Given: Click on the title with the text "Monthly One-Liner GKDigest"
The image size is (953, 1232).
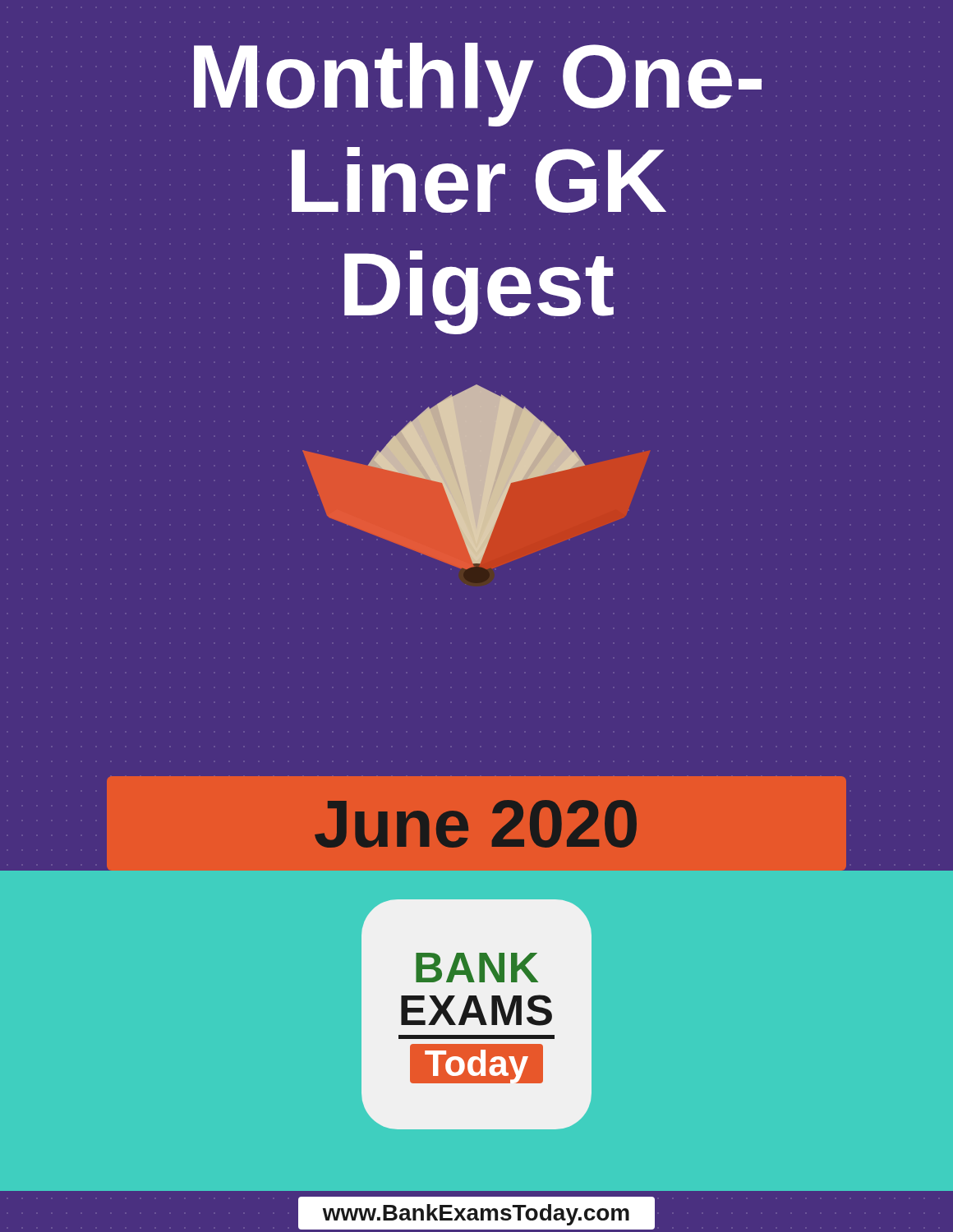Looking at the screenshot, I should pyautogui.click(x=476, y=180).
